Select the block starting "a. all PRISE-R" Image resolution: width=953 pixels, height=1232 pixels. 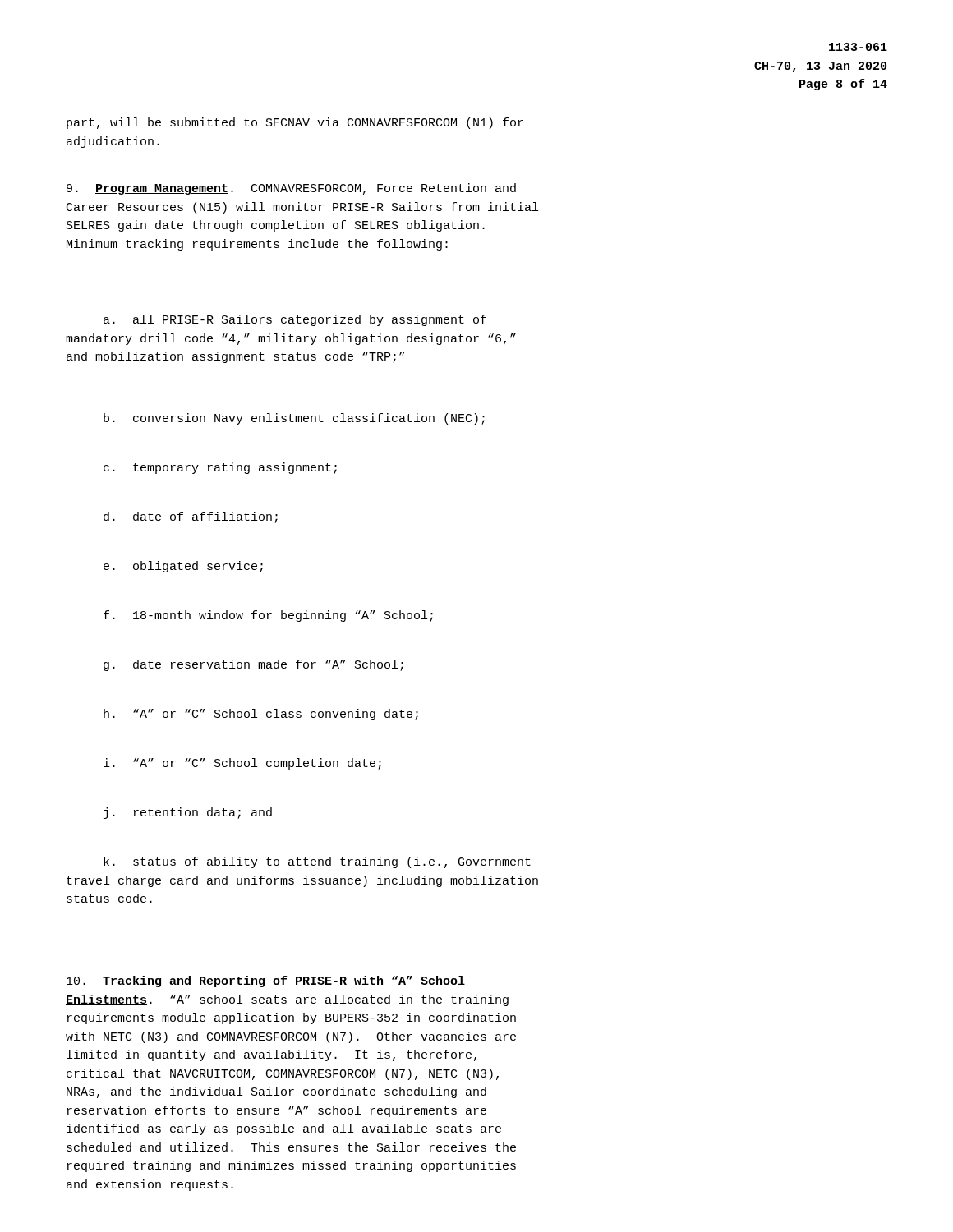pos(291,339)
